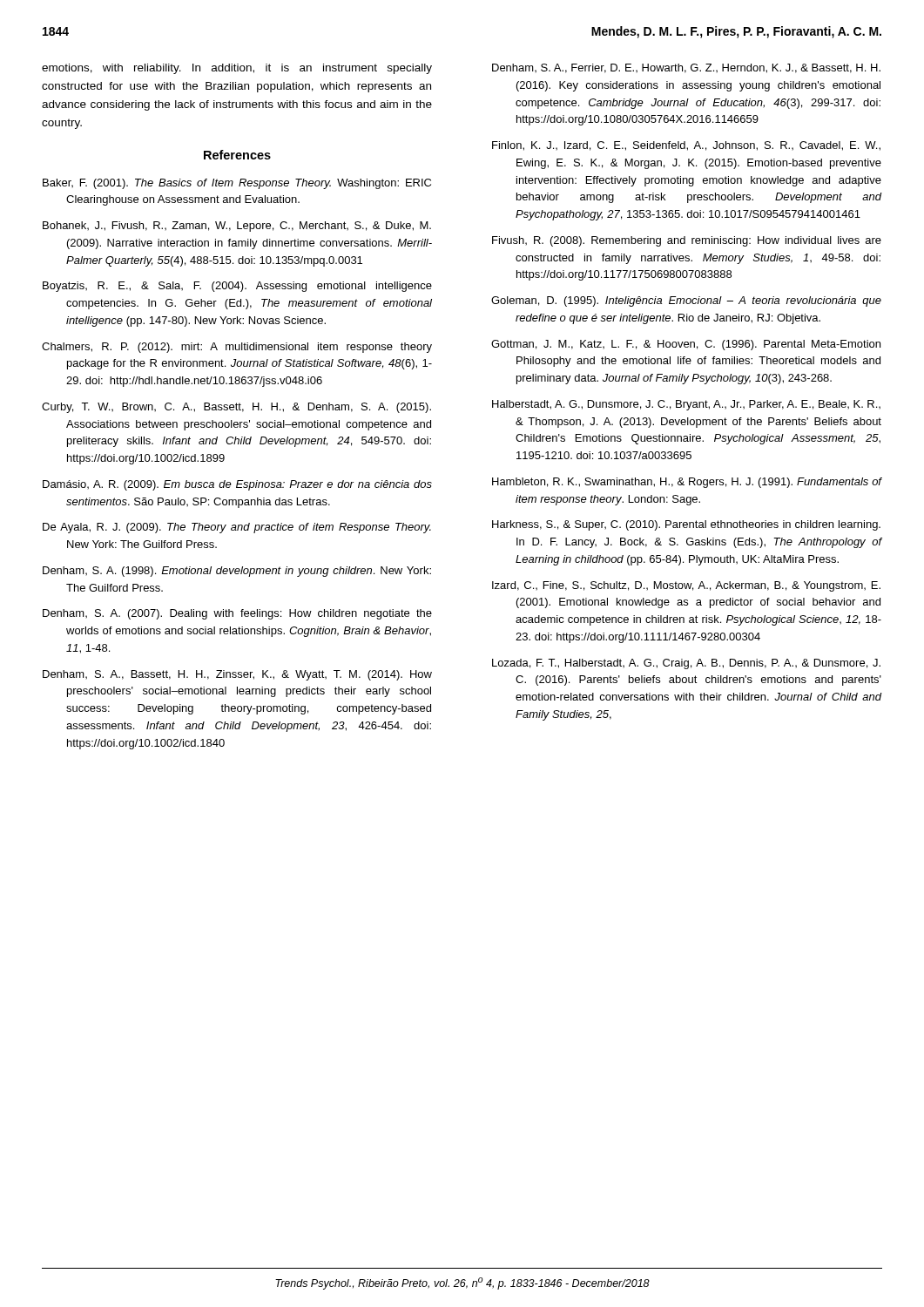This screenshot has height=1307, width=924.
Task: Click the section header
Action: 237,155
